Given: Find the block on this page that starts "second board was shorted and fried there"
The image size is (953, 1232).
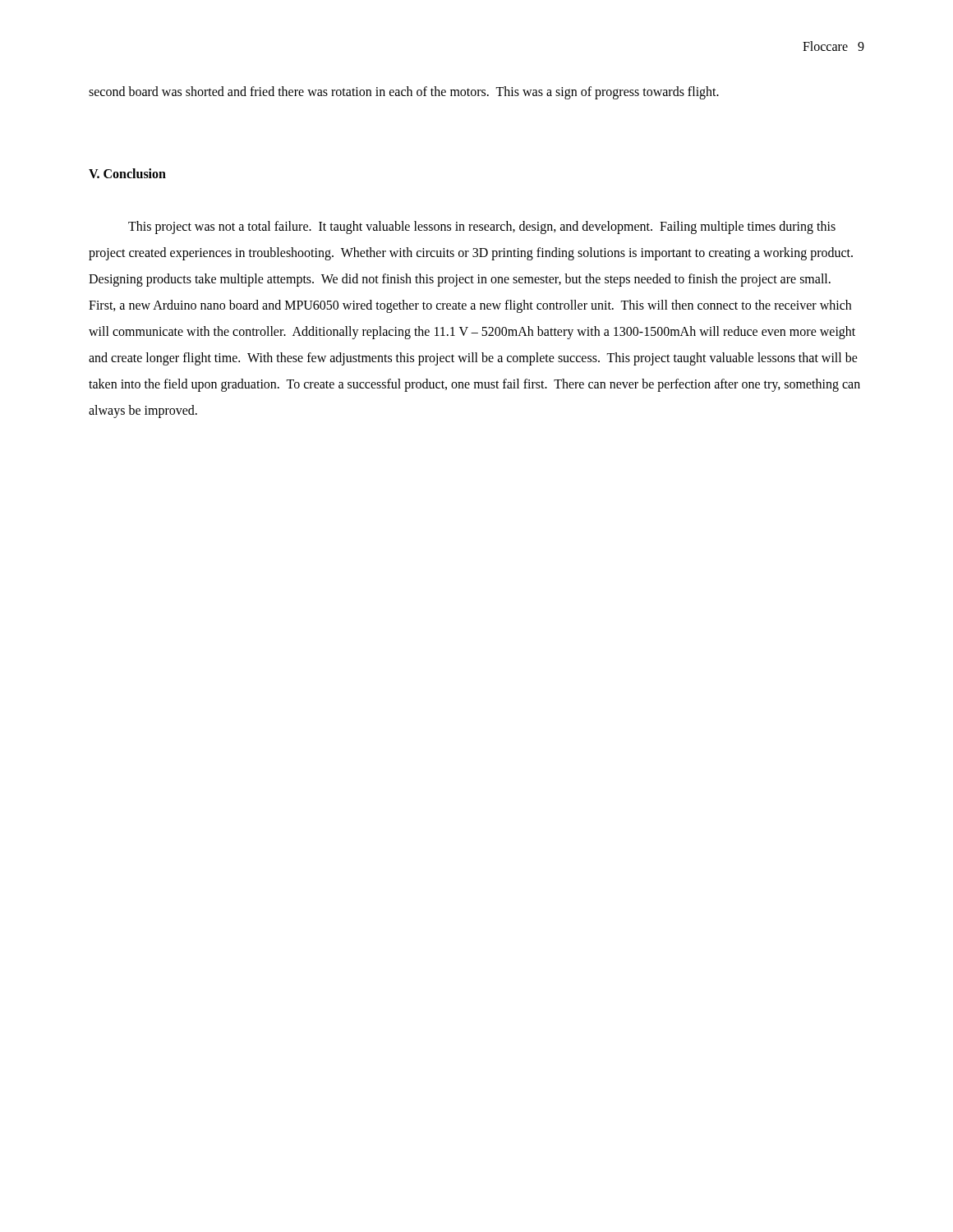Looking at the screenshot, I should pos(404,92).
